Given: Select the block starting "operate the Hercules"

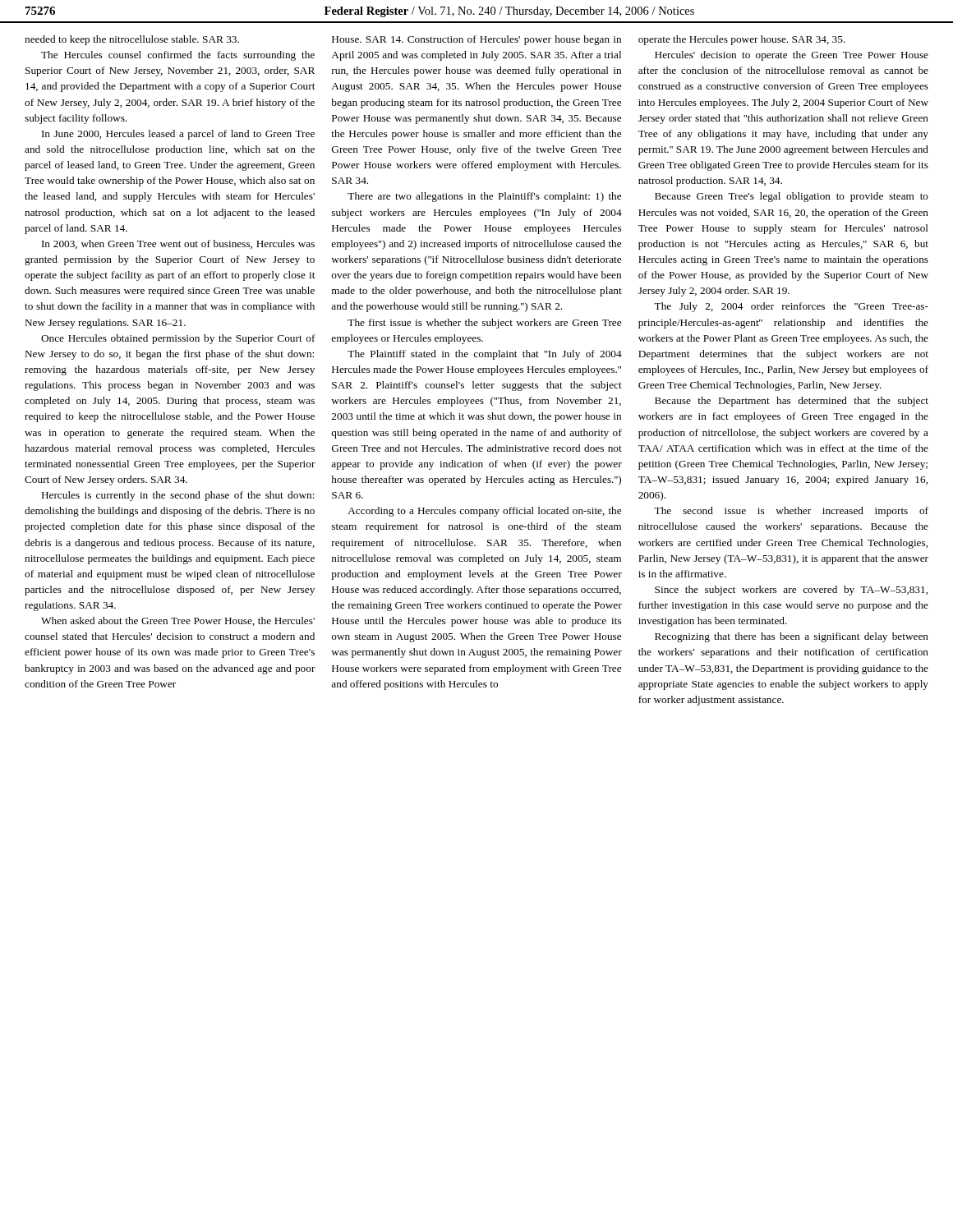Looking at the screenshot, I should click(783, 369).
